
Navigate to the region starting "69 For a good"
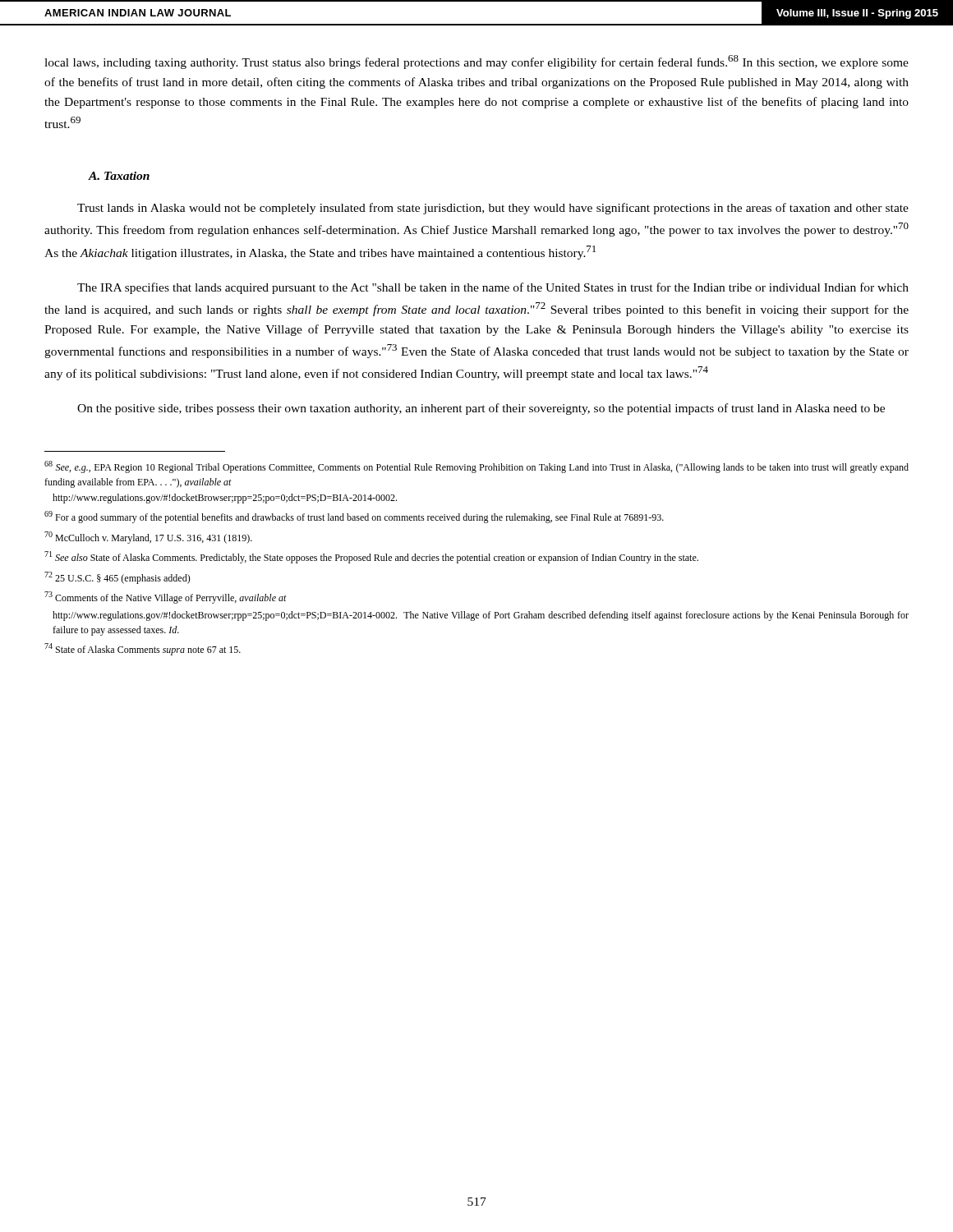354,517
